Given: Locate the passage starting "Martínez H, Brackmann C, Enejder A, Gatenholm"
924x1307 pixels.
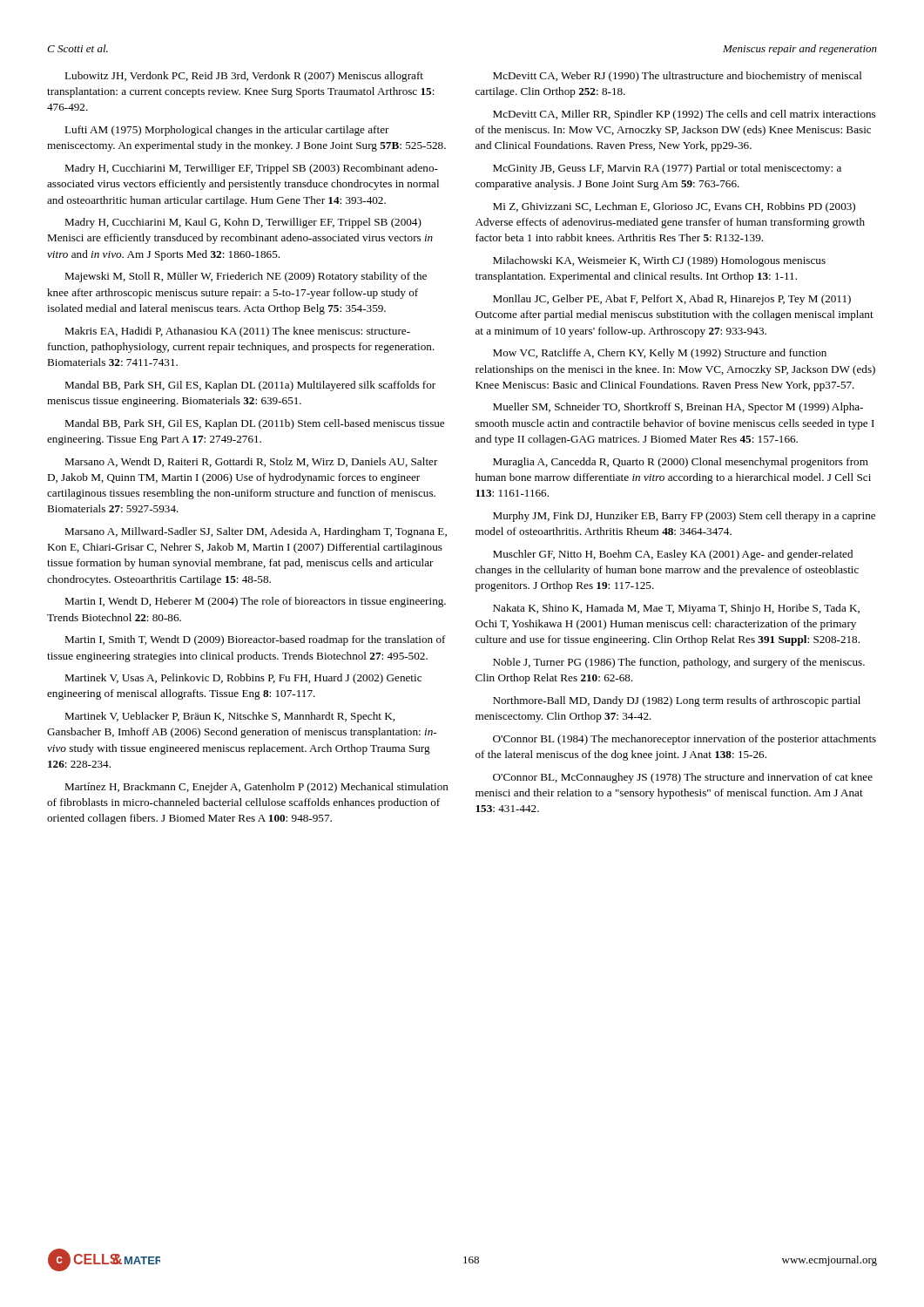Looking at the screenshot, I should coord(248,802).
